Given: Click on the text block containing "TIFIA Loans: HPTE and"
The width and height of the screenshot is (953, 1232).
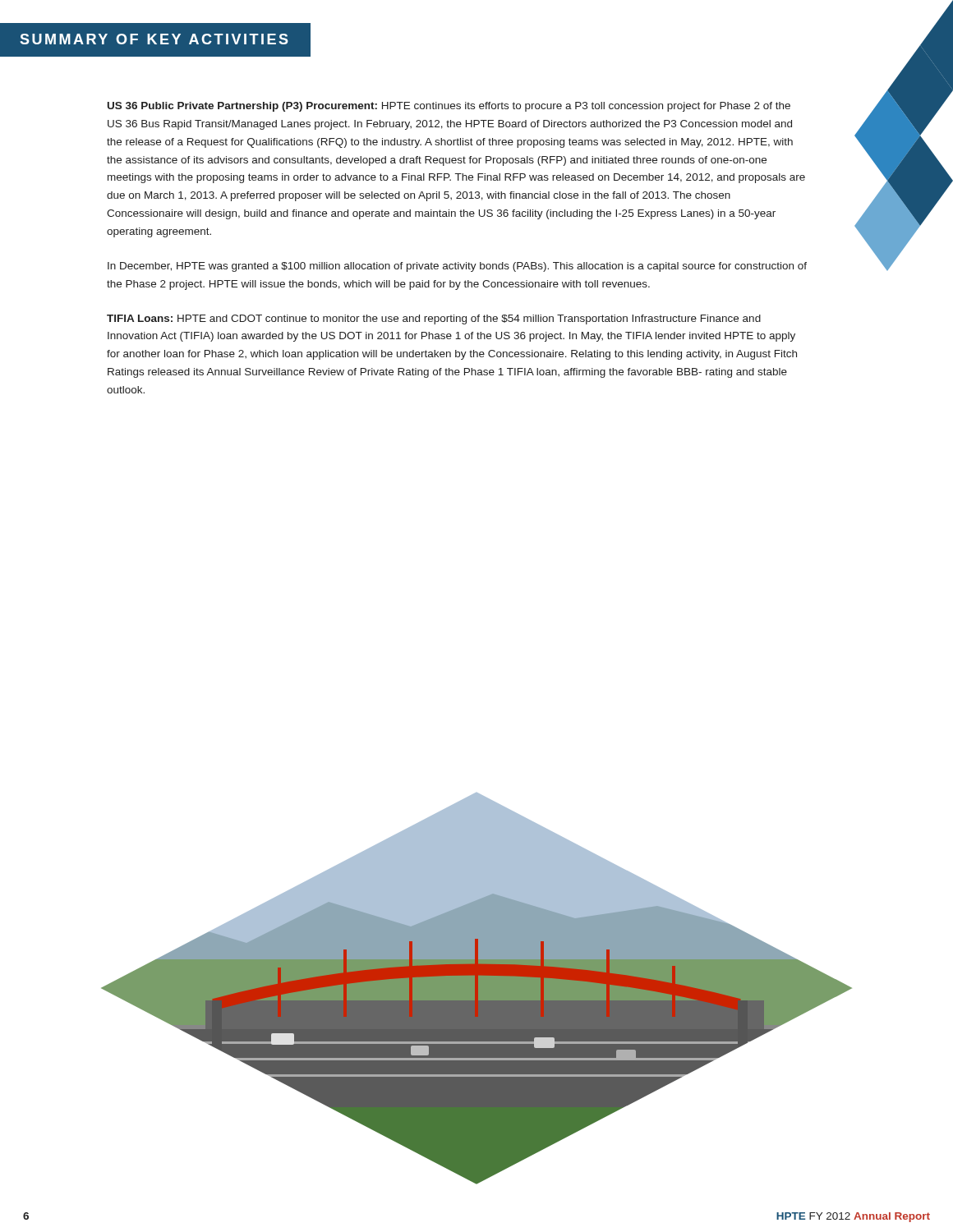Looking at the screenshot, I should (x=452, y=354).
